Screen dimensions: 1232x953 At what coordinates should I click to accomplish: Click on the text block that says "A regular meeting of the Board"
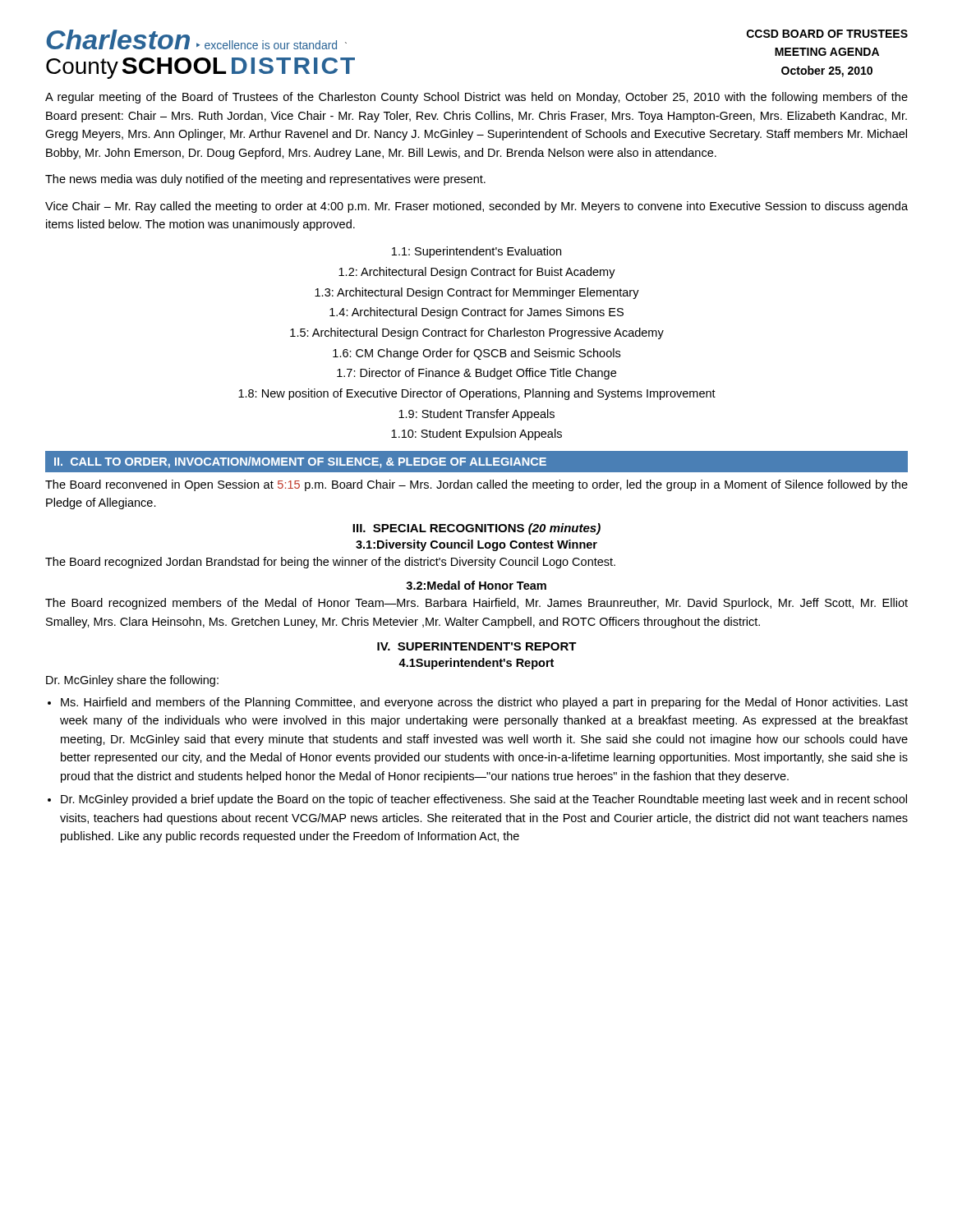click(476, 125)
